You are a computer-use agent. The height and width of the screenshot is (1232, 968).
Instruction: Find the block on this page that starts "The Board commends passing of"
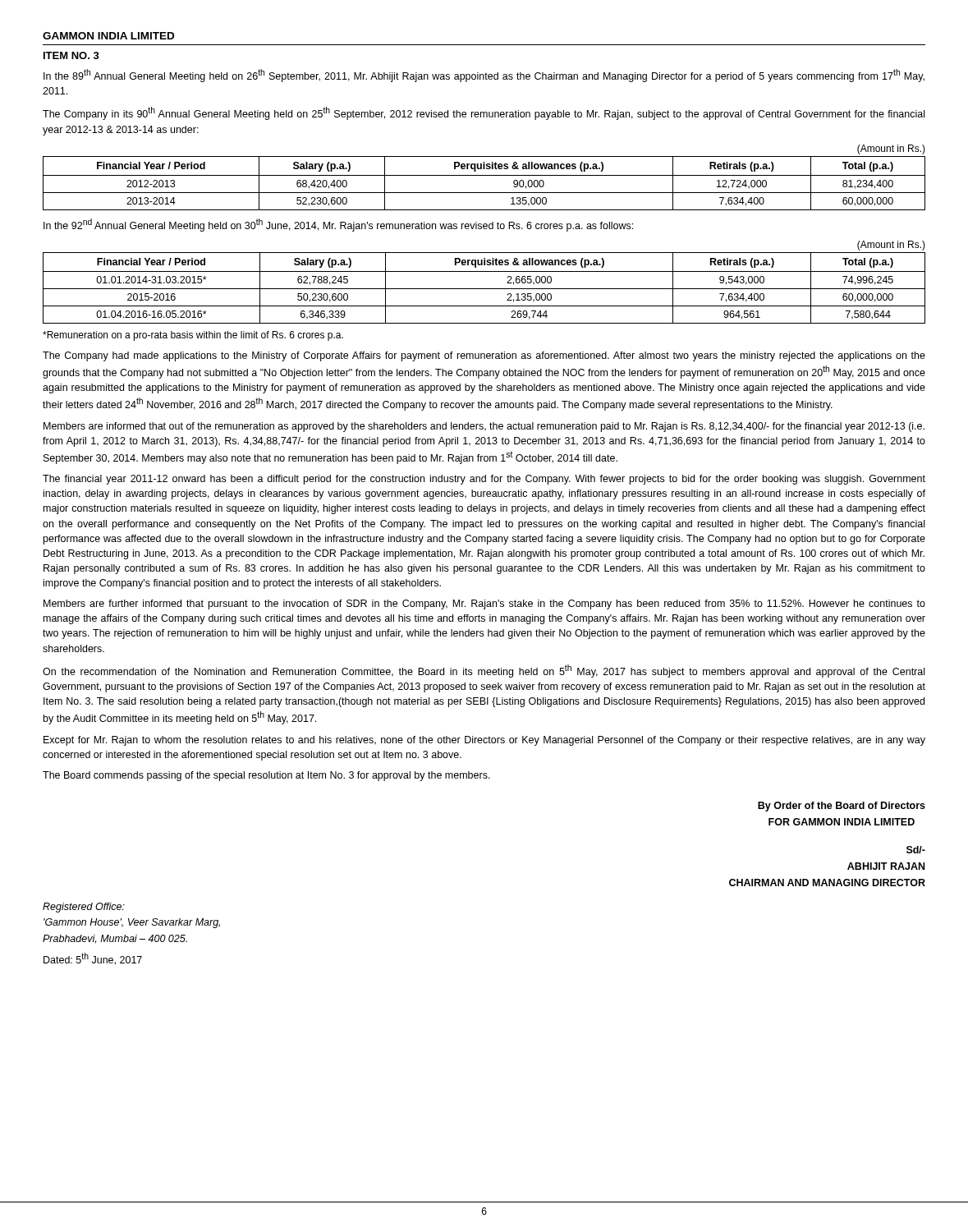pyautogui.click(x=267, y=775)
